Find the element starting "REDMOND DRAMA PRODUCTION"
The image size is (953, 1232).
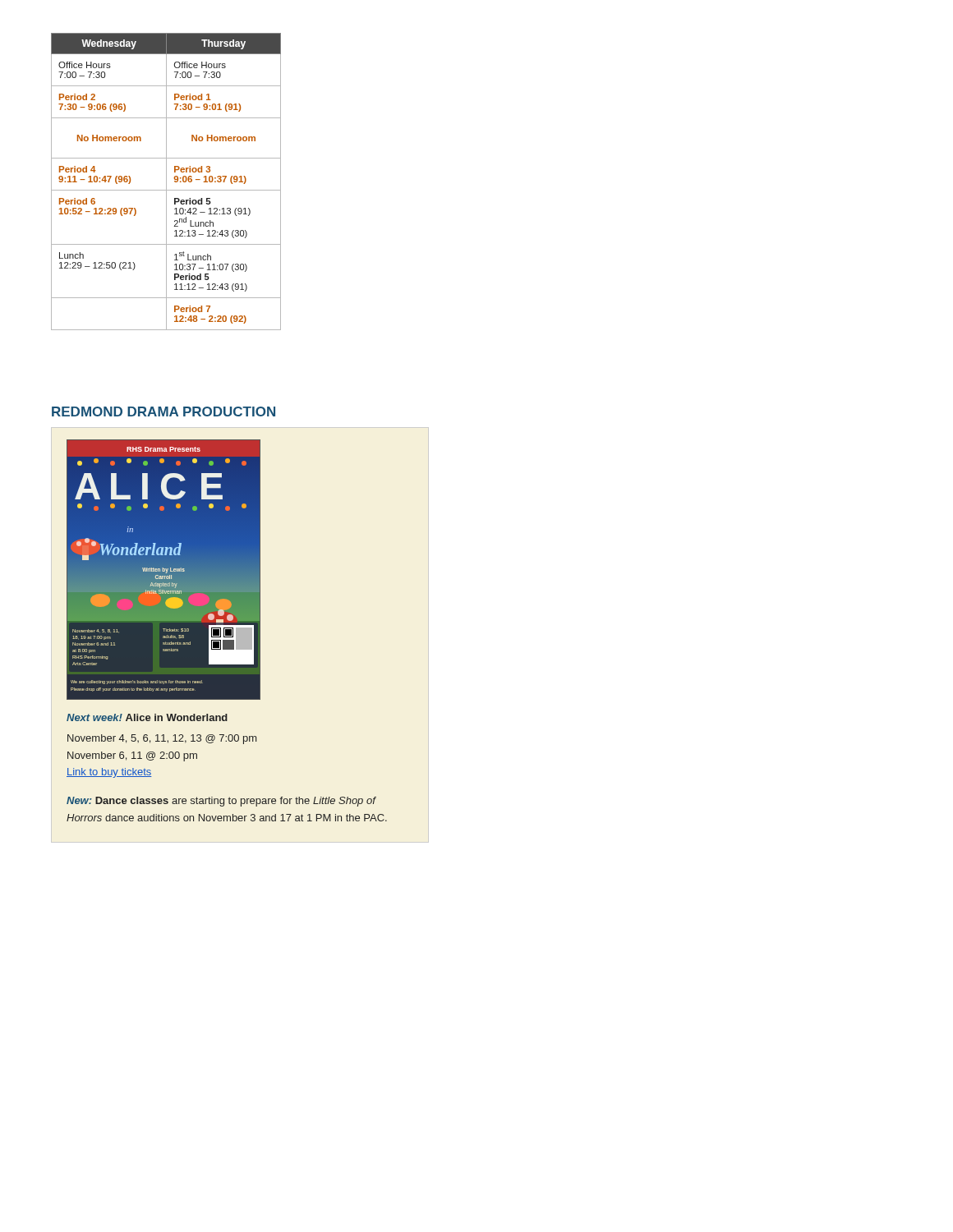click(x=164, y=412)
